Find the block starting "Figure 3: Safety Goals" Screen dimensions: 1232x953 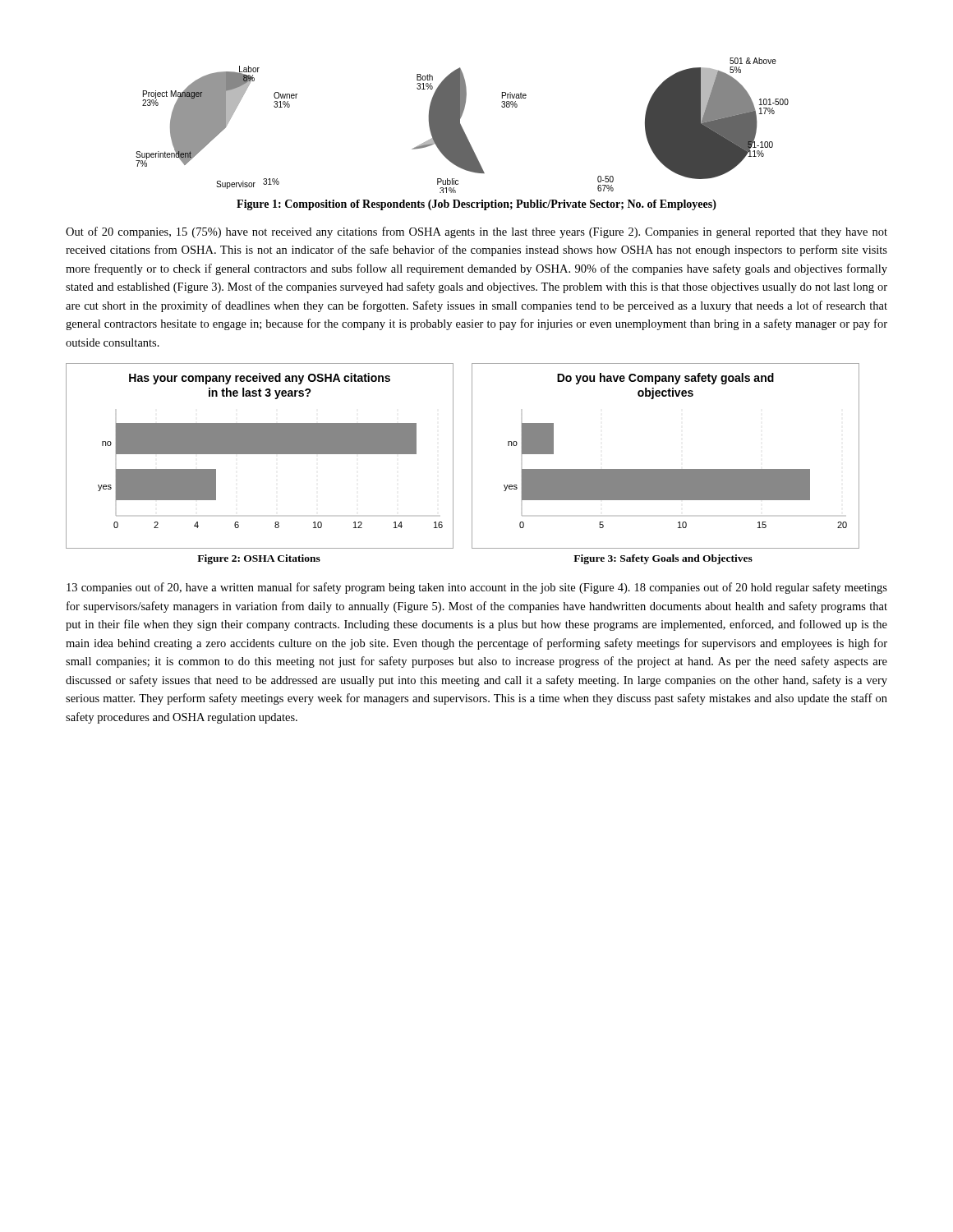click(663, 558)
